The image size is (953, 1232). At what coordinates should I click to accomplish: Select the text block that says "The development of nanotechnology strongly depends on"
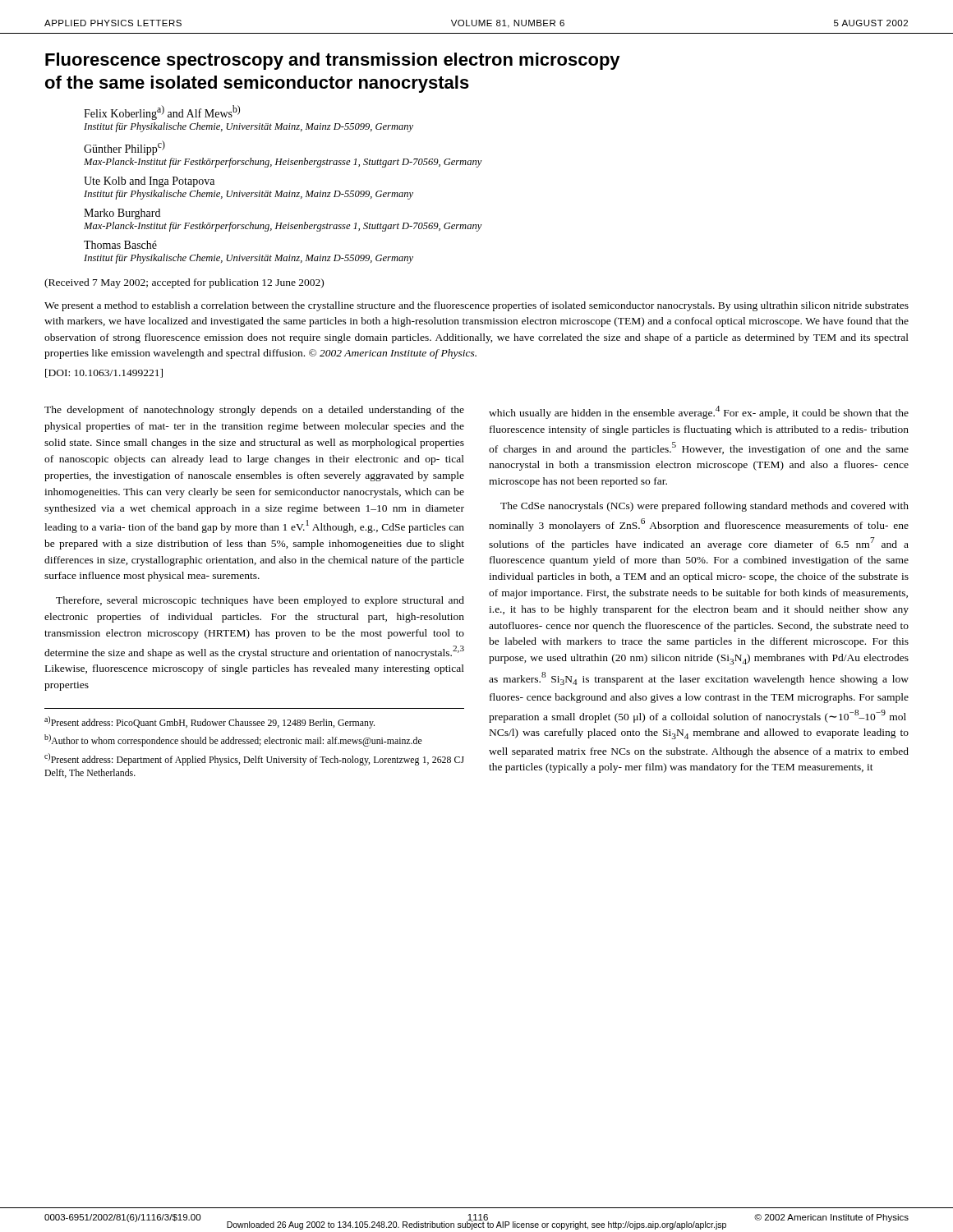(254, 548)
